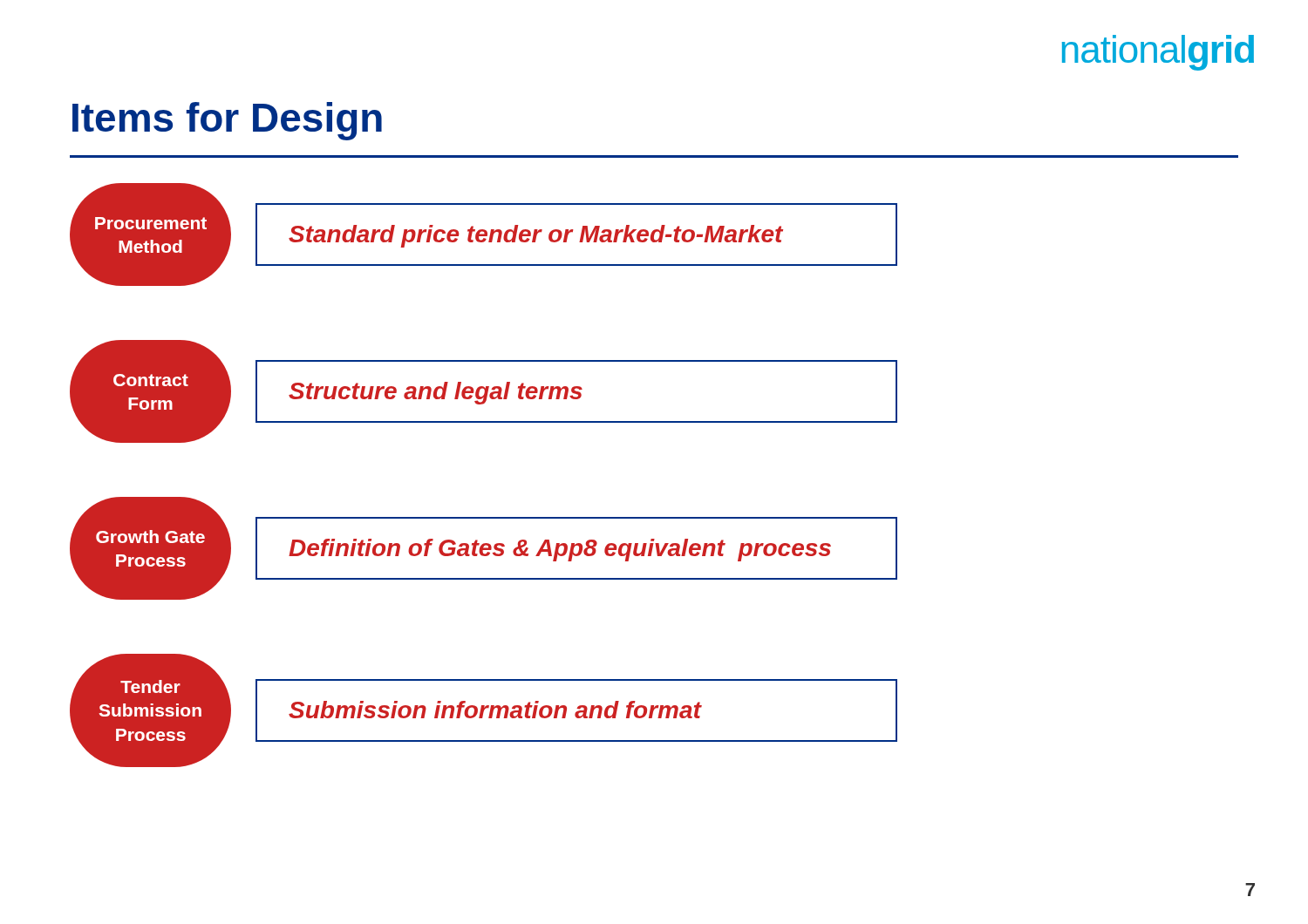1308x924 pixels.
Task: Navigate to the region starting "Items for Design"
Action: click(x=227, y=118)
